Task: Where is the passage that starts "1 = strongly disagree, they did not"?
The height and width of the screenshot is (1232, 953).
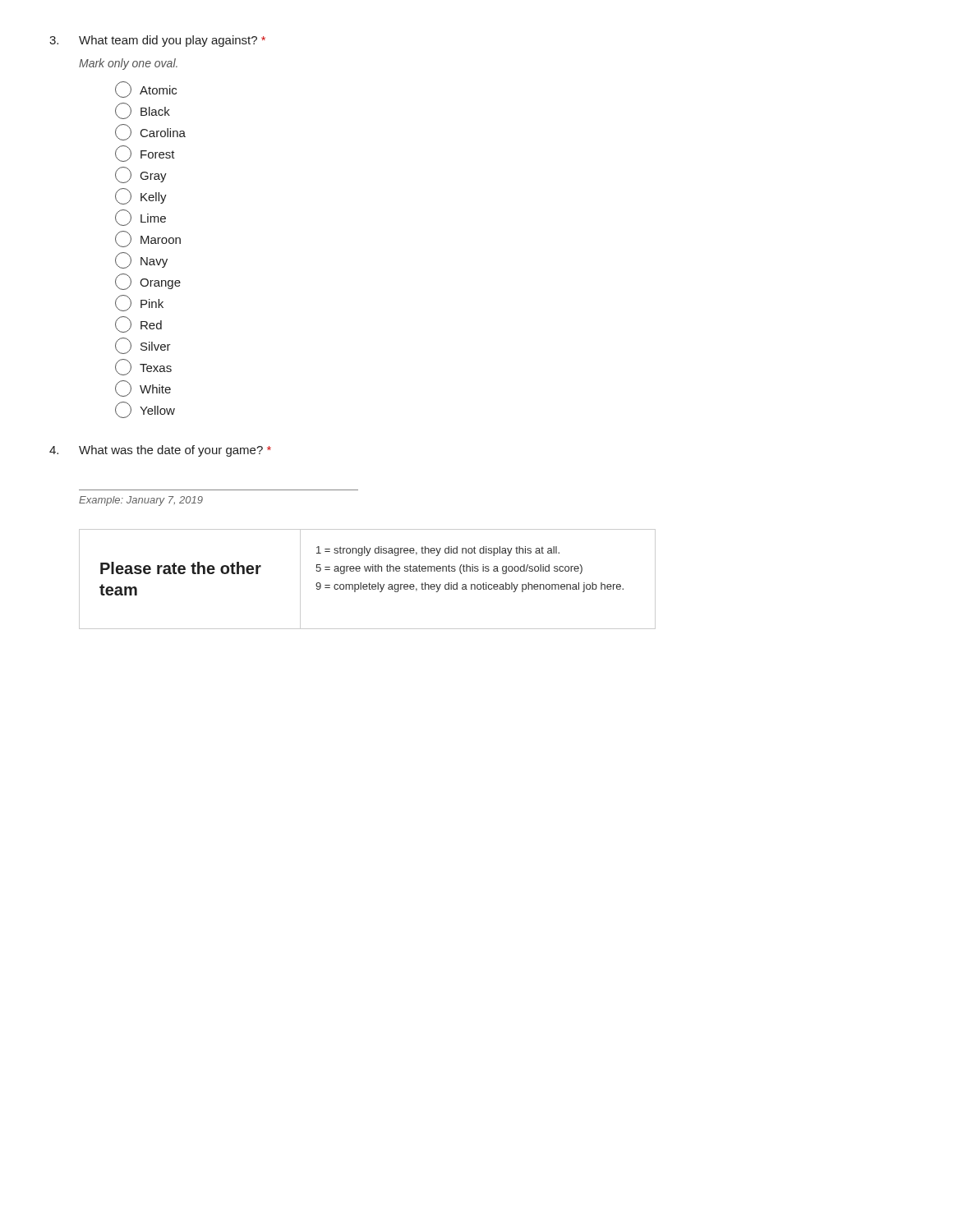Action: coord(470,568)
